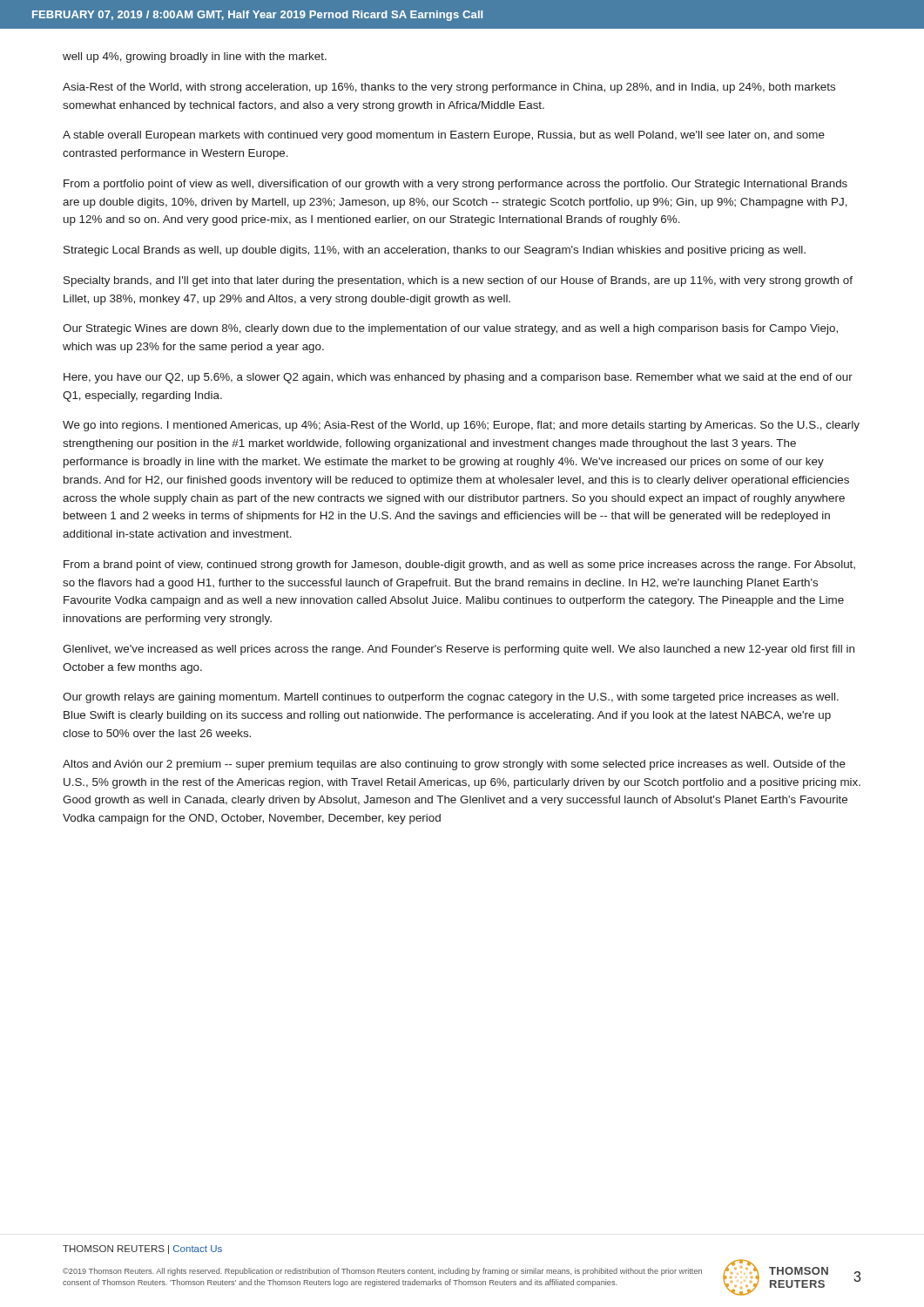Click the passage that begins "A stable overall European markets with continued very"
This screenshot has height=1307, width=924.
(x=444, y=144)
